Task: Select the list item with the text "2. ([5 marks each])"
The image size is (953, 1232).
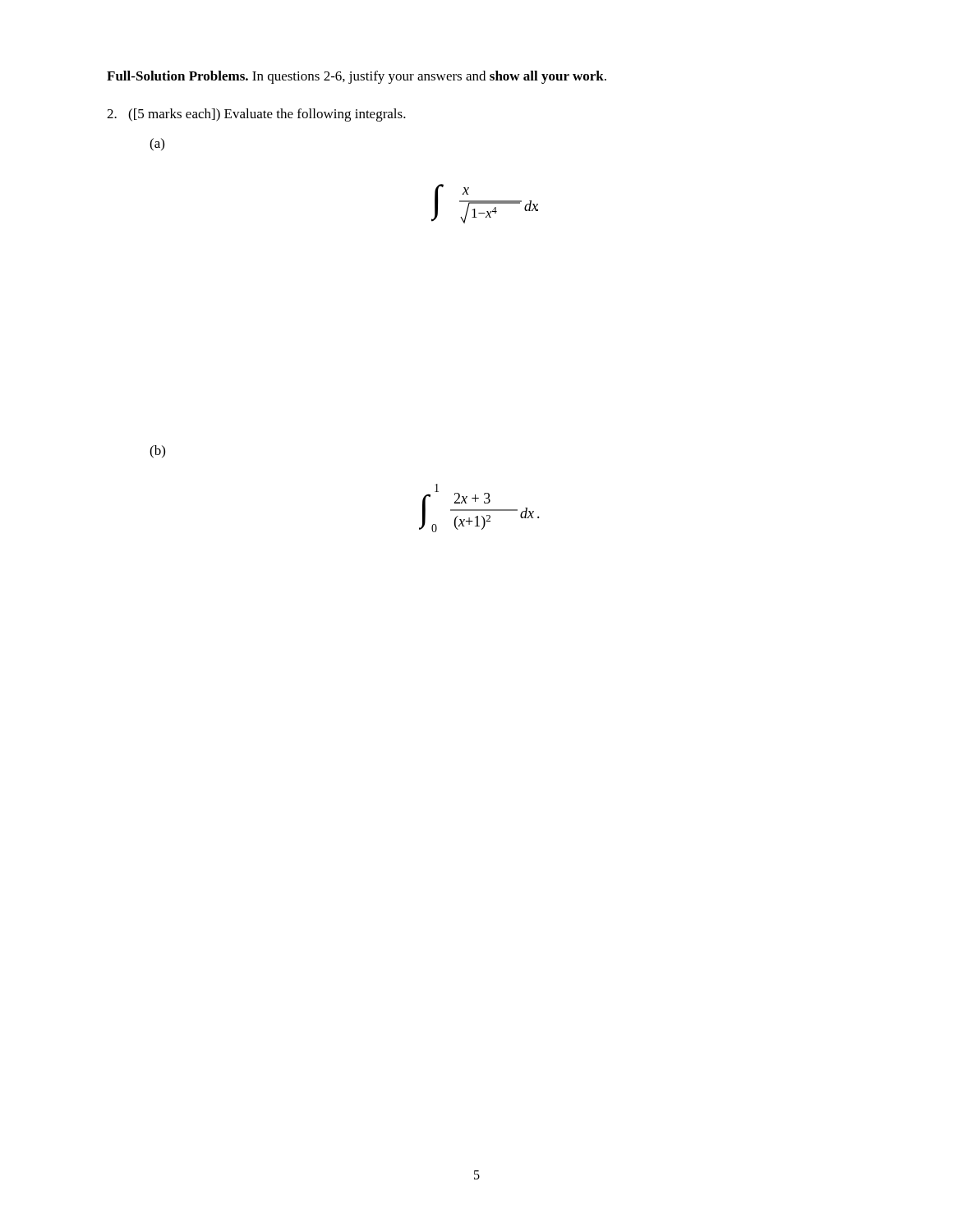Action: [x=257, y=115]
